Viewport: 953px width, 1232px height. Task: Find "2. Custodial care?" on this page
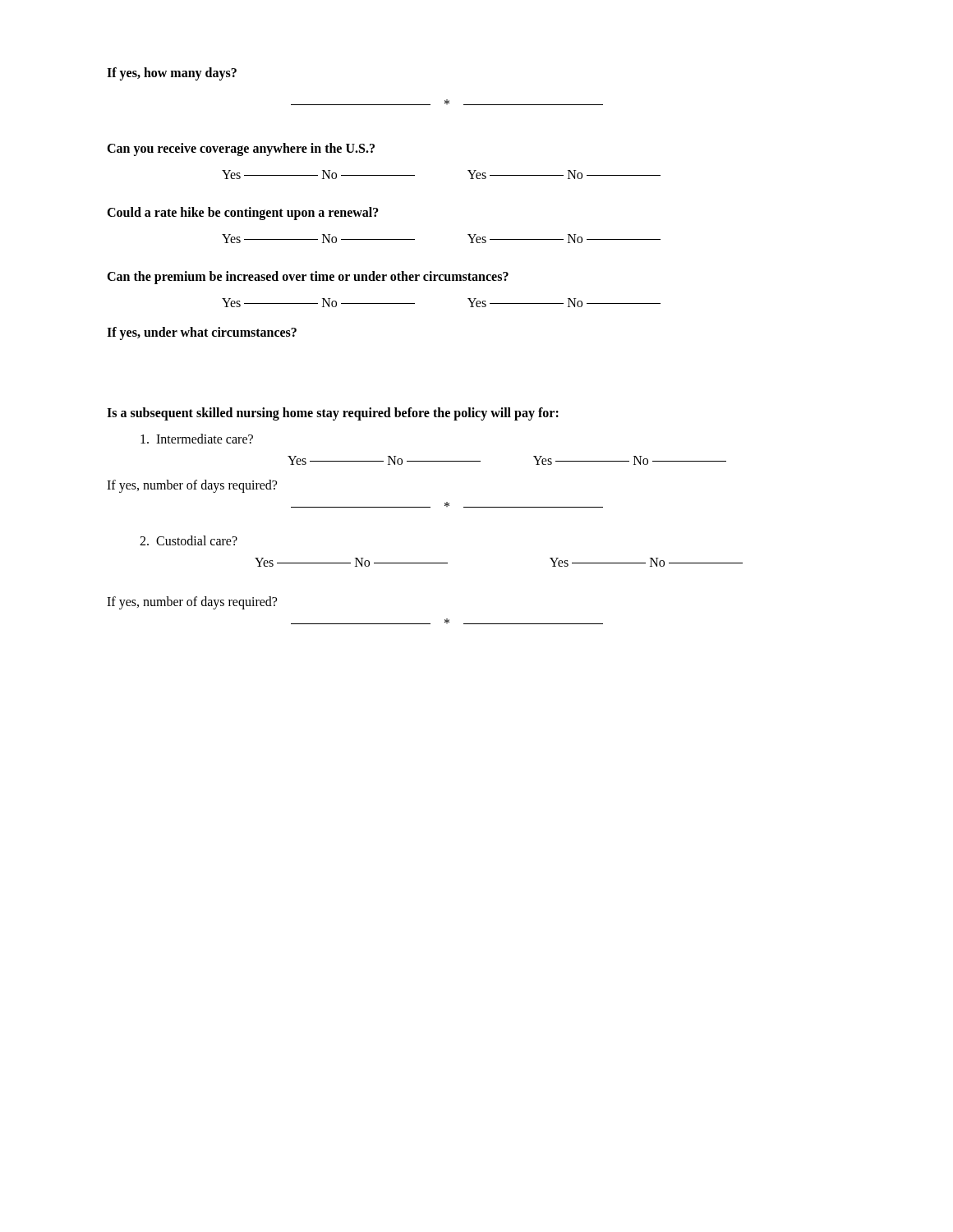189,541
